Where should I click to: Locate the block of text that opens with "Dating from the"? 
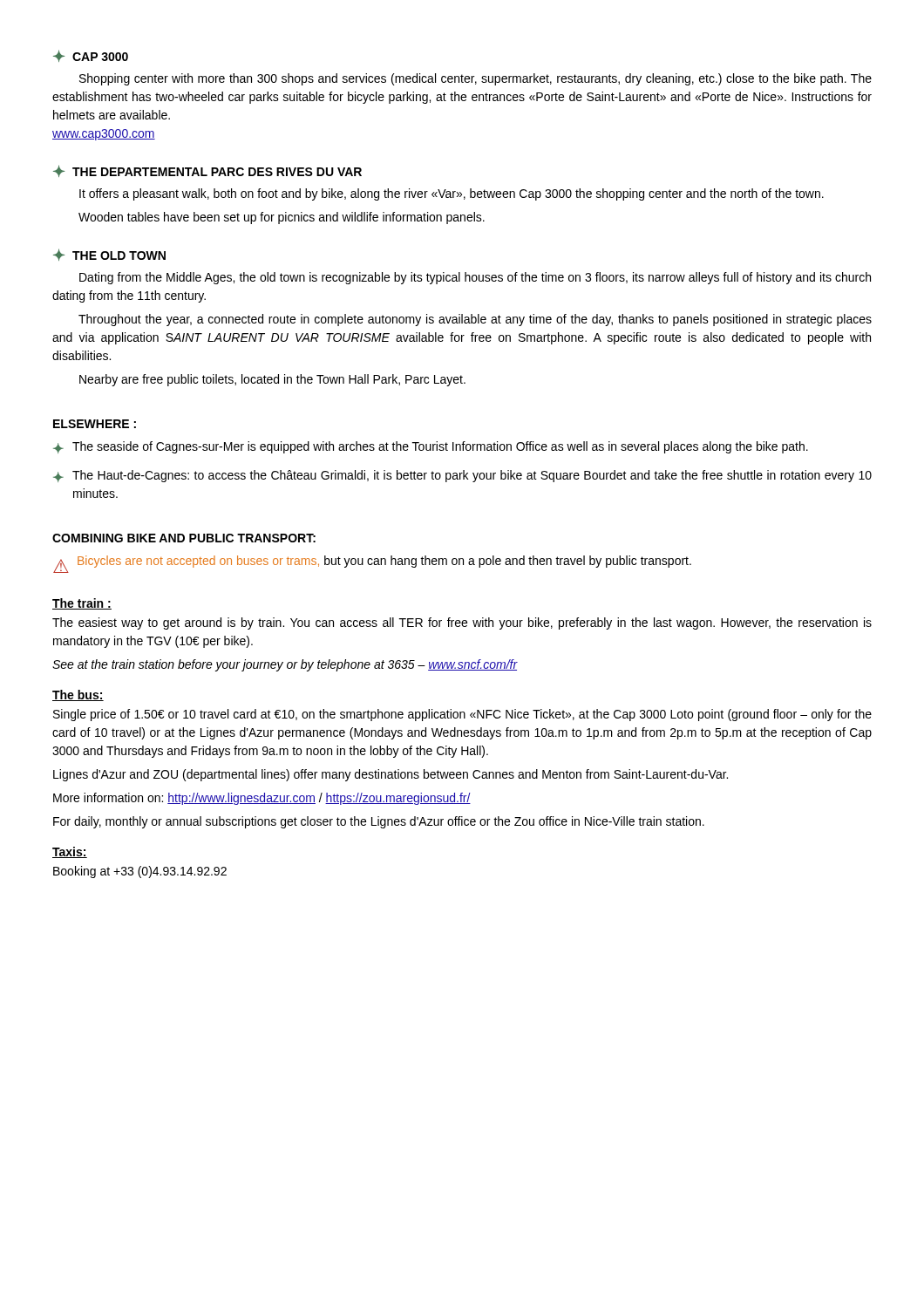[462, 286]
